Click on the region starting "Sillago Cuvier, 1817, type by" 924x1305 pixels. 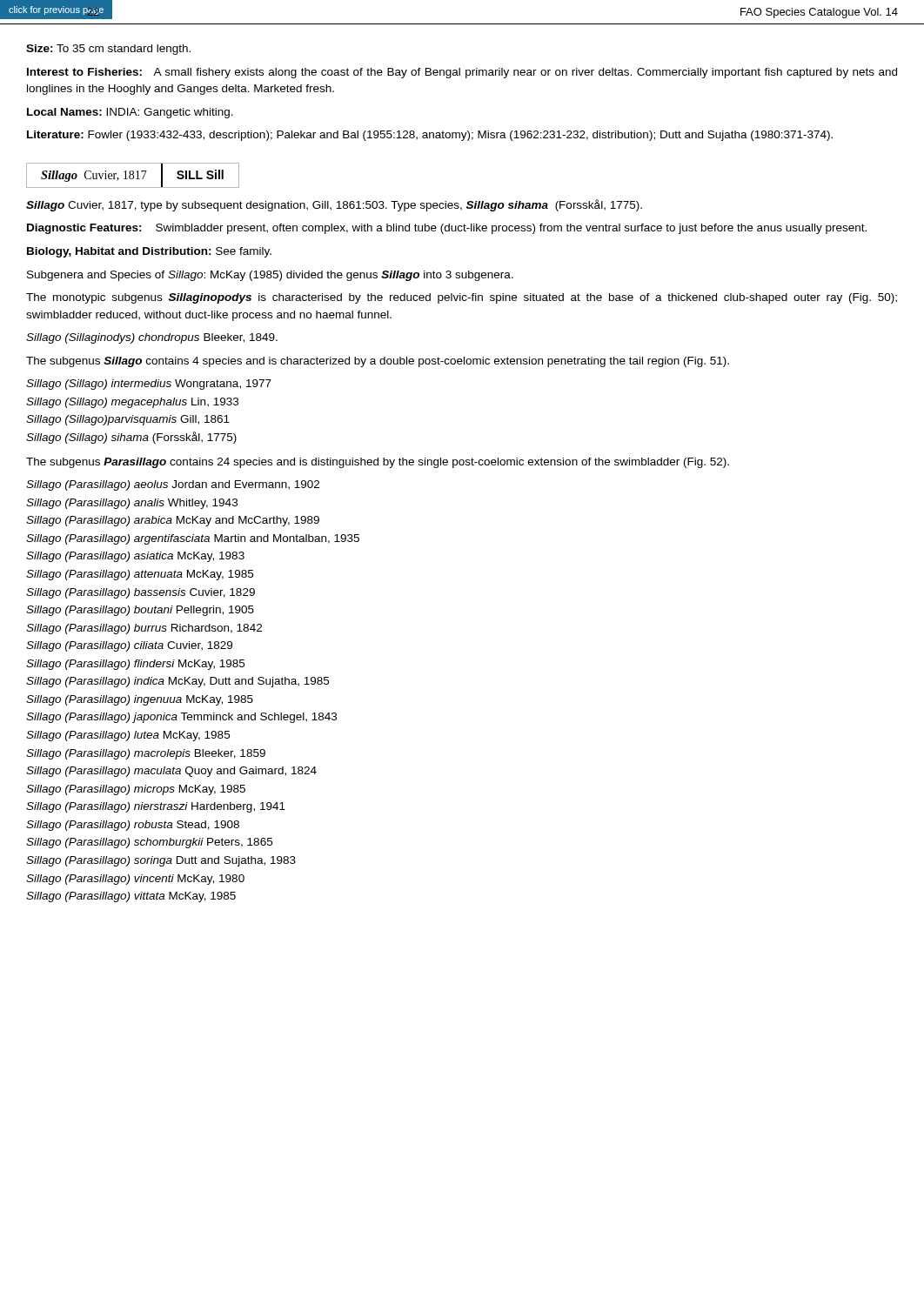coord(462,205)
